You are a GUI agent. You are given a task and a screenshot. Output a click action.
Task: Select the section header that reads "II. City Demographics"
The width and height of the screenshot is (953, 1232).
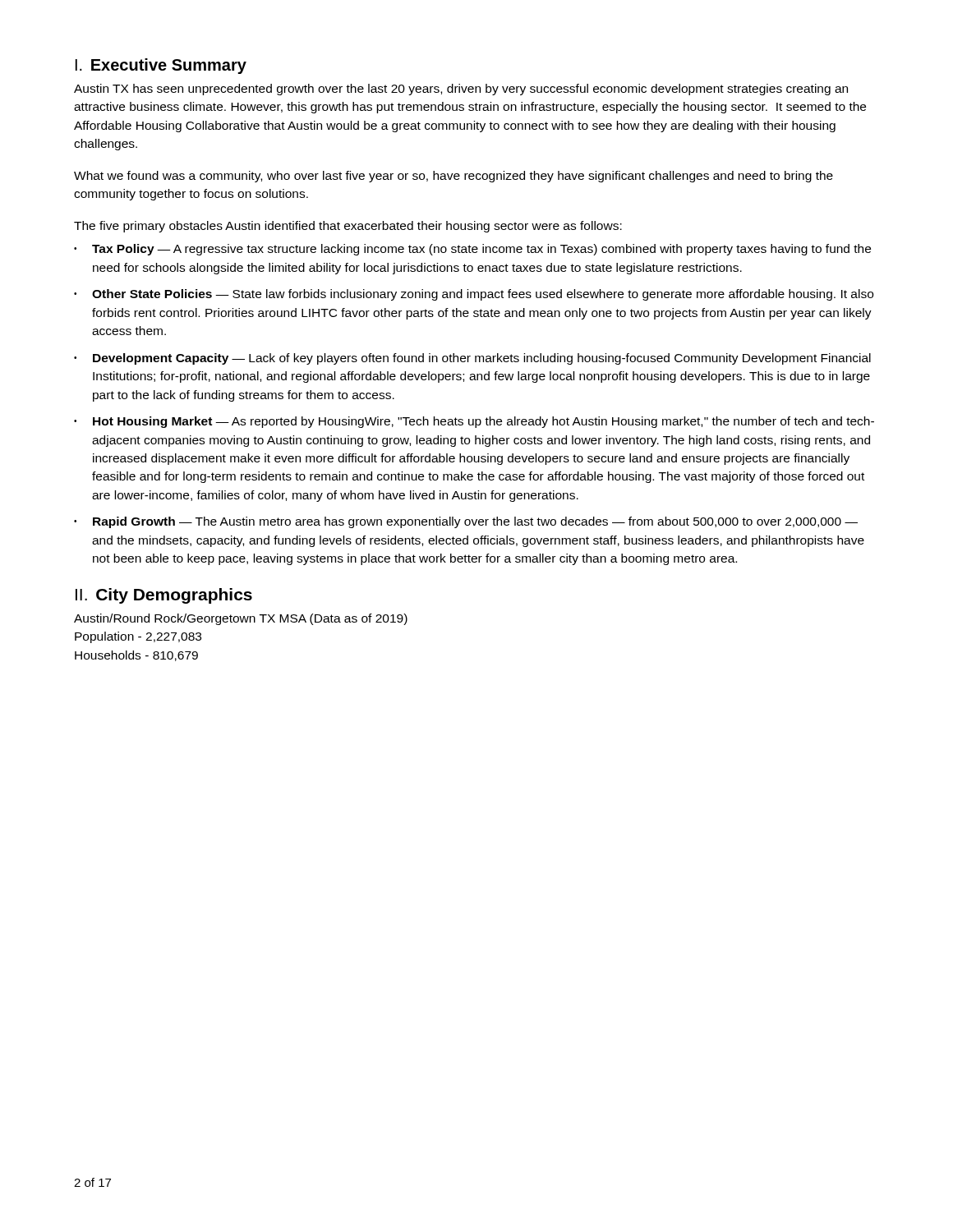(x=163, y=594)
